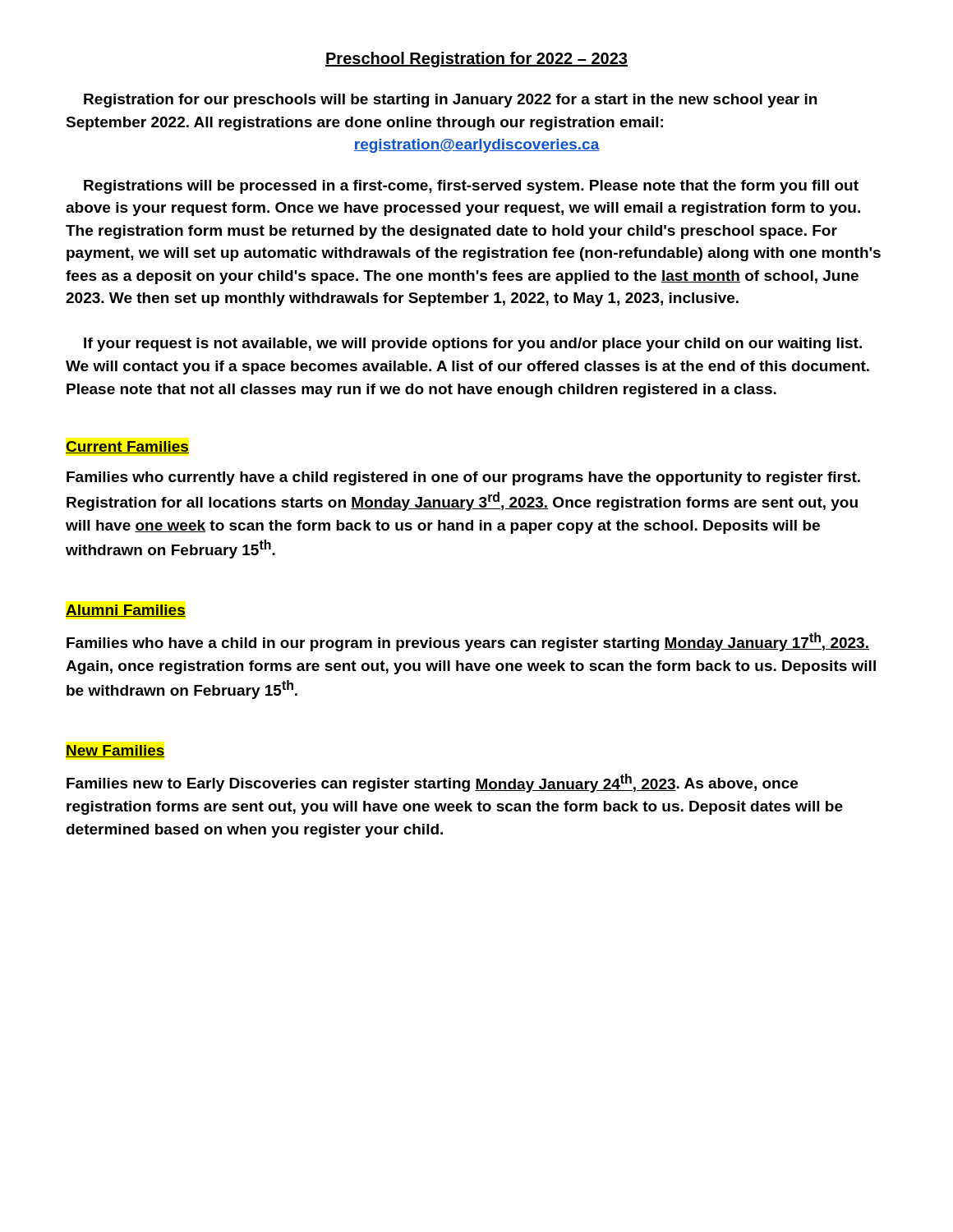
Task: Click on the passage starting "Alumni Families"
Action: click(126, 610)
